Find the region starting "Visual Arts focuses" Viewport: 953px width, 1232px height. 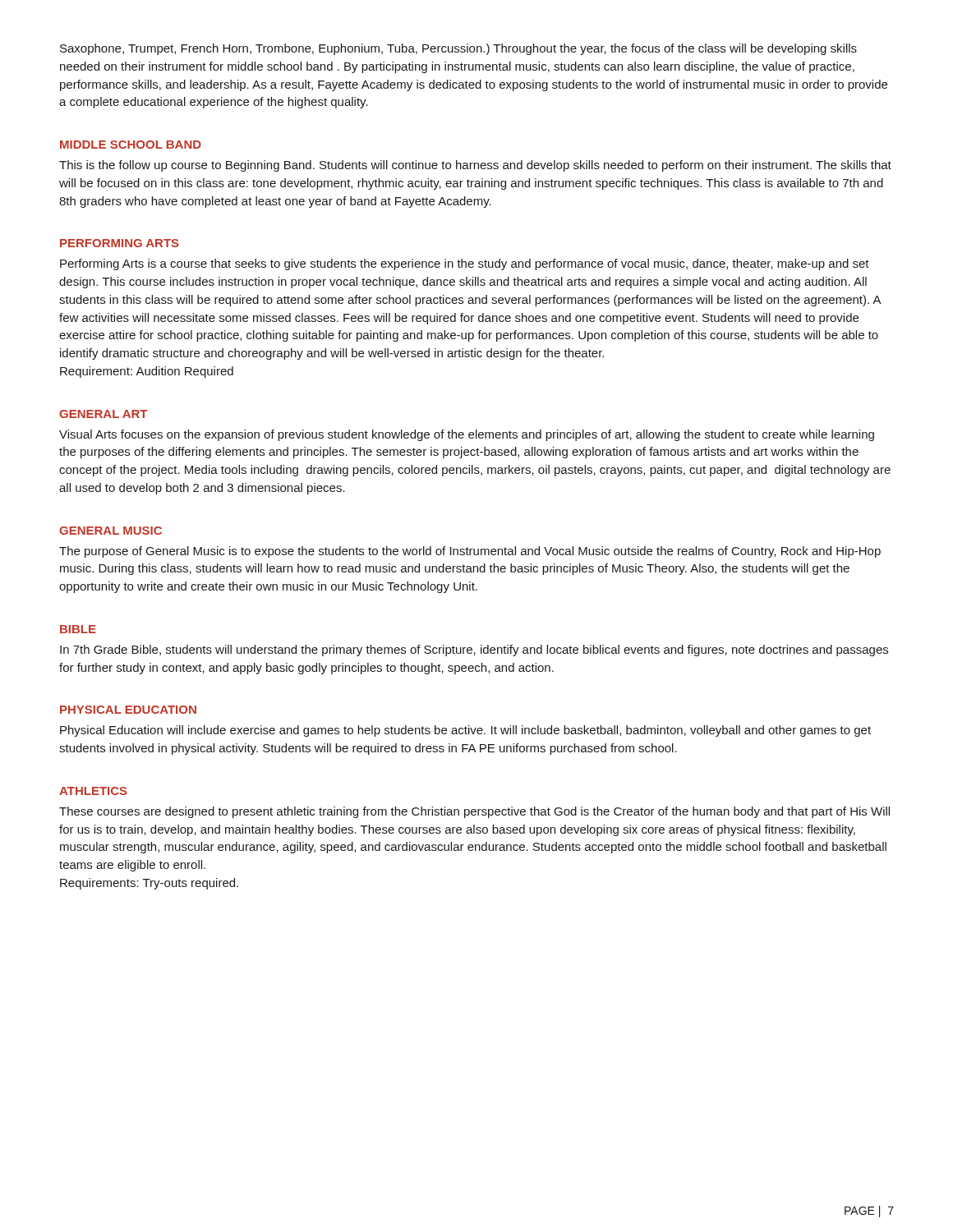coord(475,460)
